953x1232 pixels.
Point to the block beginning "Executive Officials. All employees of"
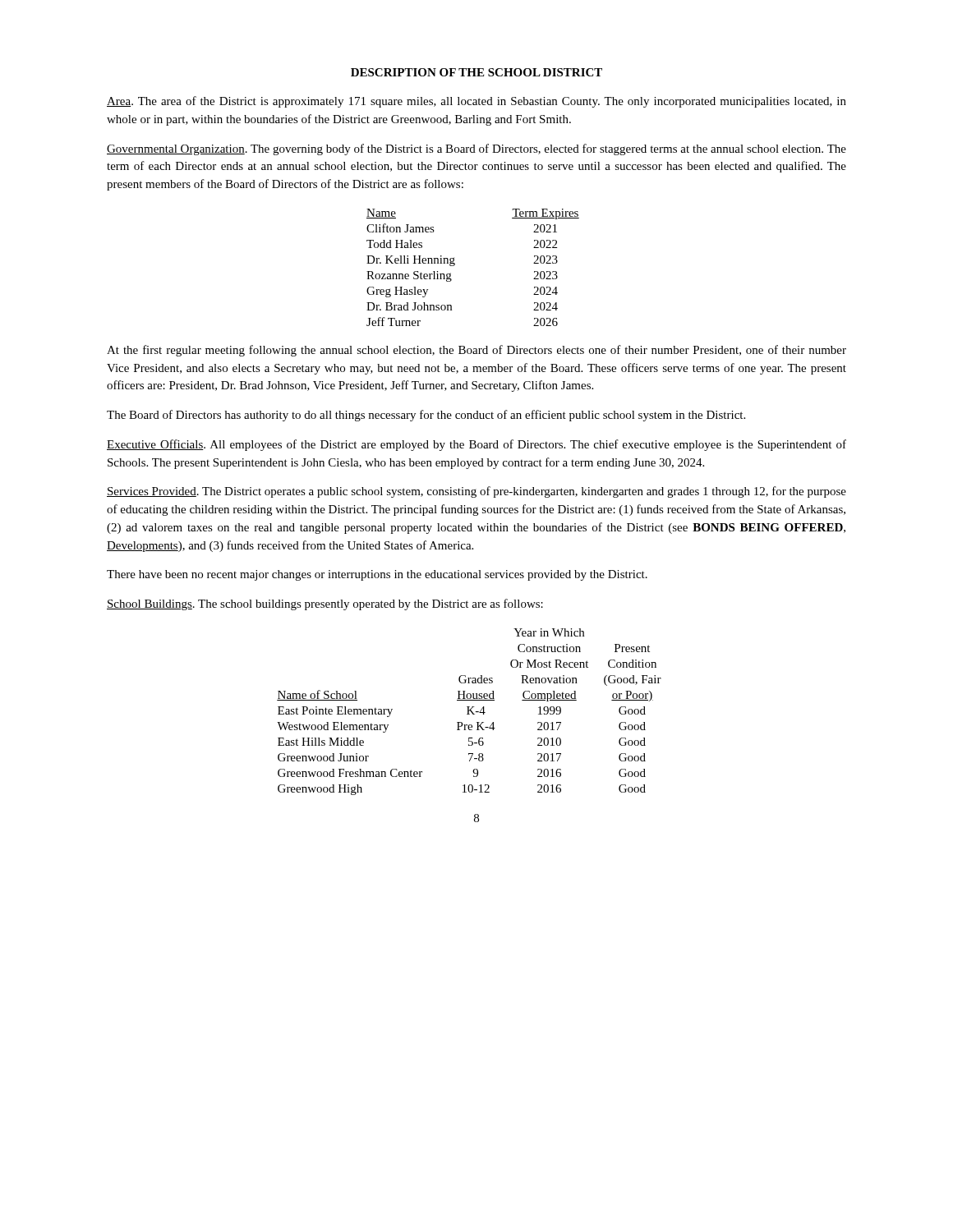tap(476, 453)
